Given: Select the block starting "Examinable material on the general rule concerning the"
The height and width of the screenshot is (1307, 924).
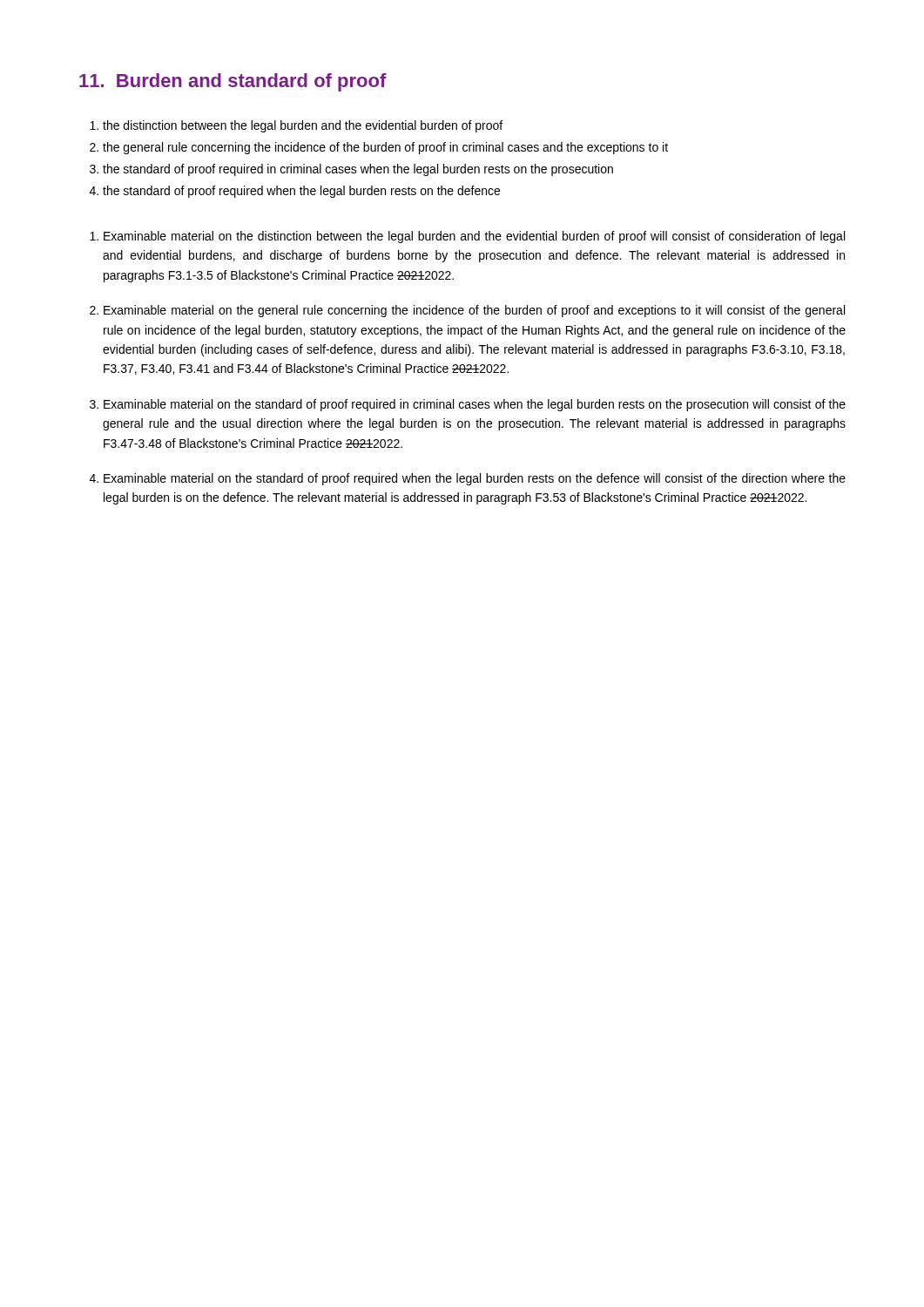Looking at the screenshot, I should pos(474,340).
